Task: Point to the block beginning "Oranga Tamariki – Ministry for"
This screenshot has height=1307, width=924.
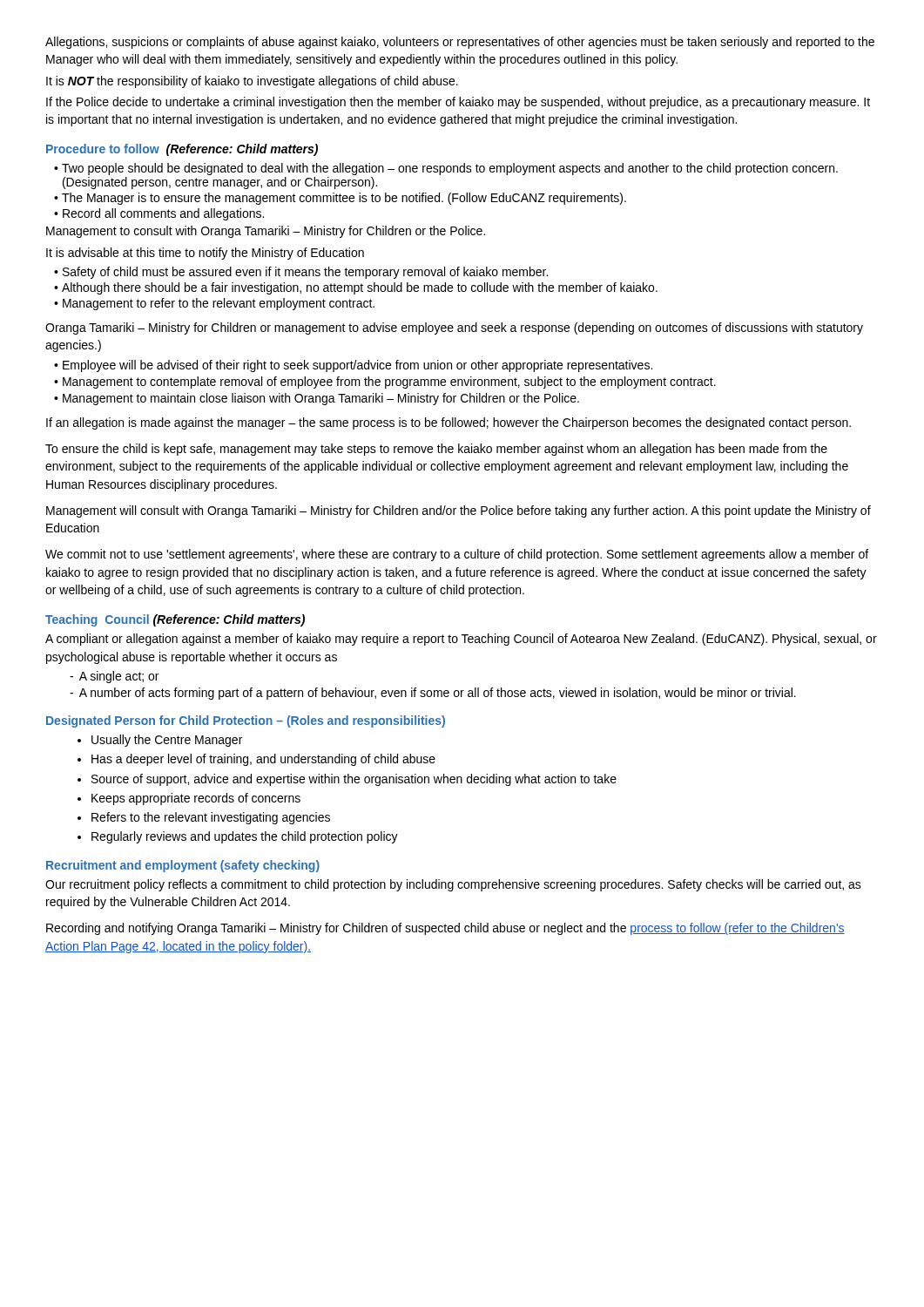Action: (x=462, y=337)
